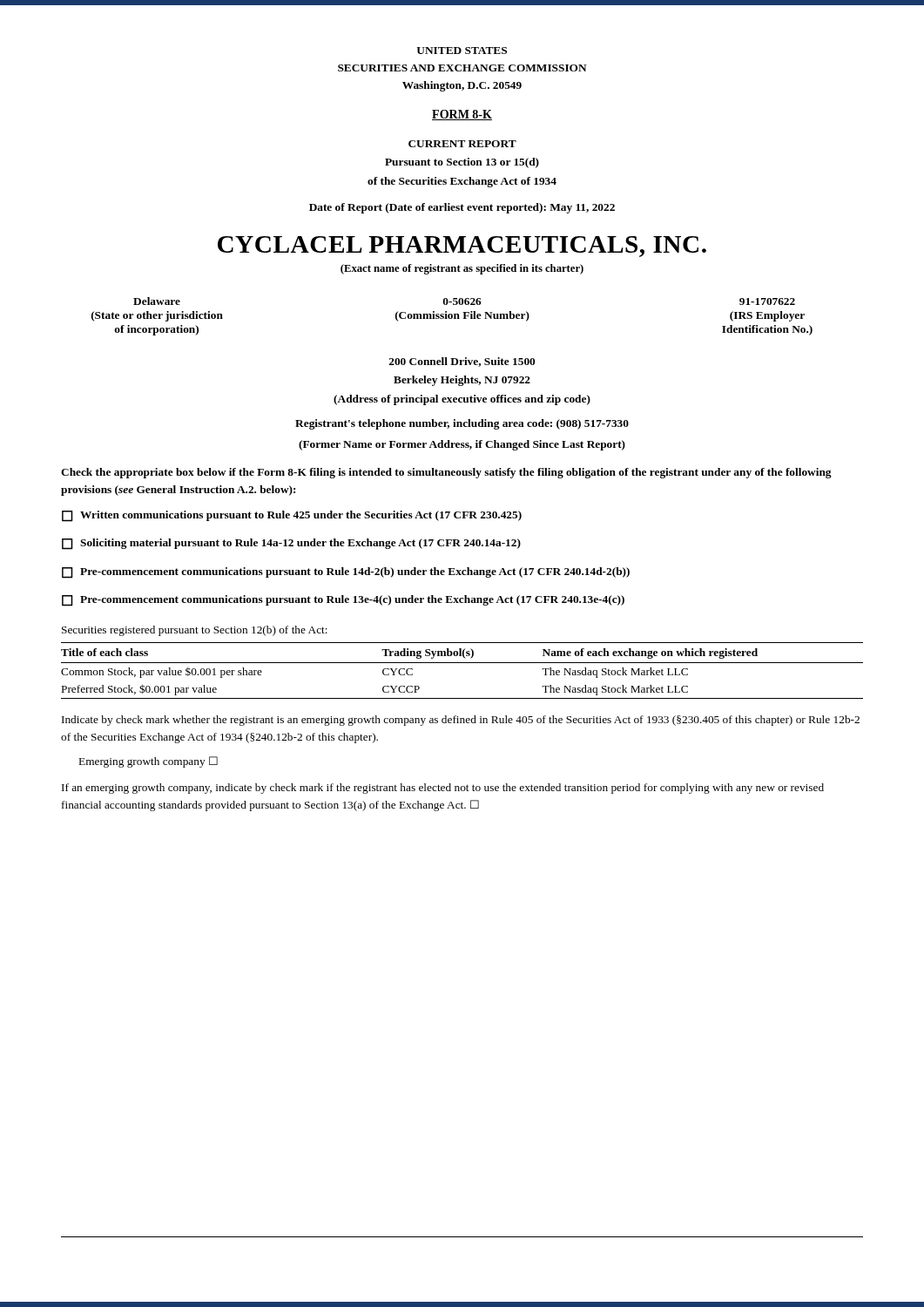The width and height of the screenshot is (924, 1307).
Task: Select the text block containing "CURRENT REPORT Pursuant to Section"
Action: click(x=462, y=162)
